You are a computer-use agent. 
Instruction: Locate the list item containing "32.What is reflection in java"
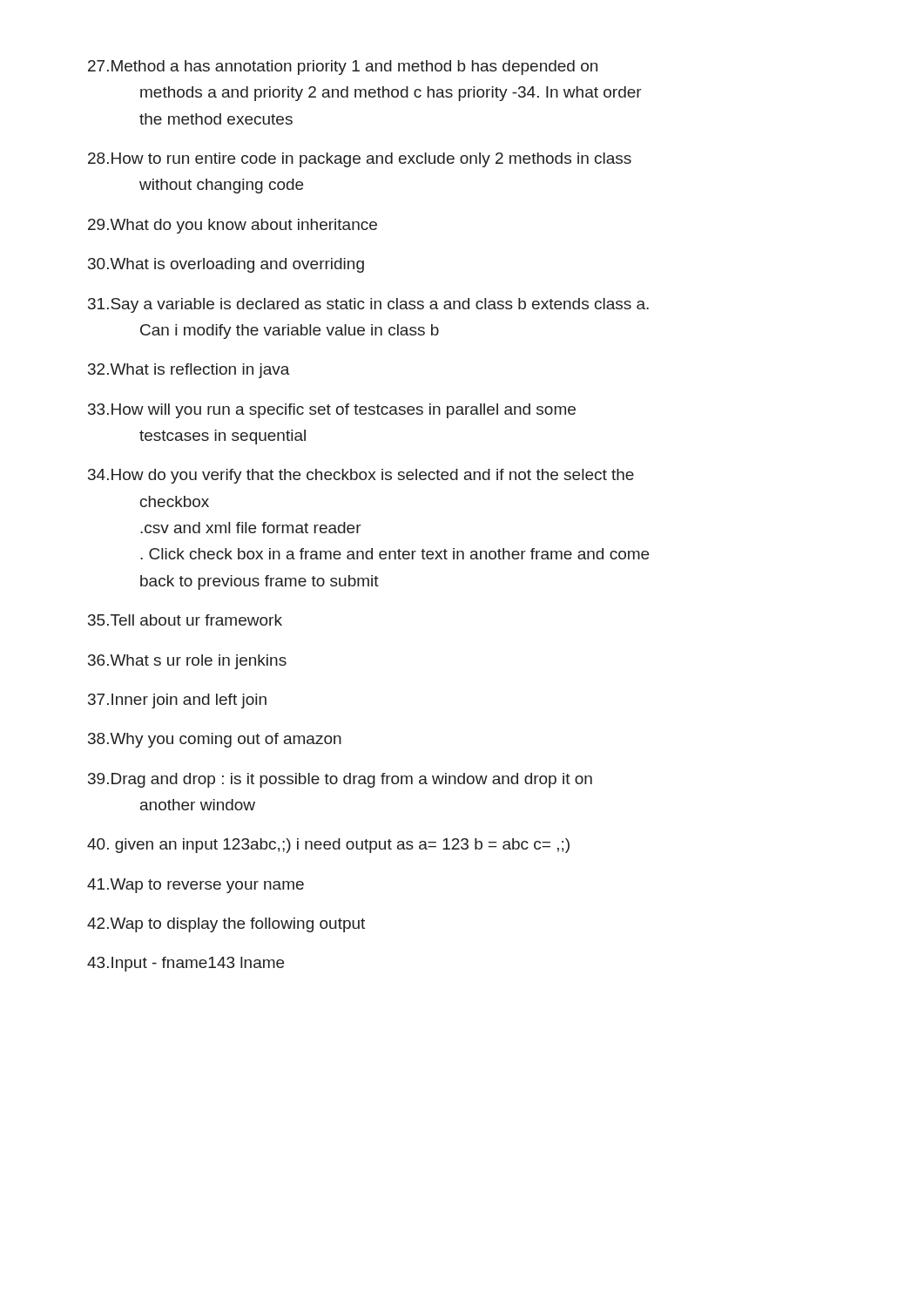click(188, 369)
